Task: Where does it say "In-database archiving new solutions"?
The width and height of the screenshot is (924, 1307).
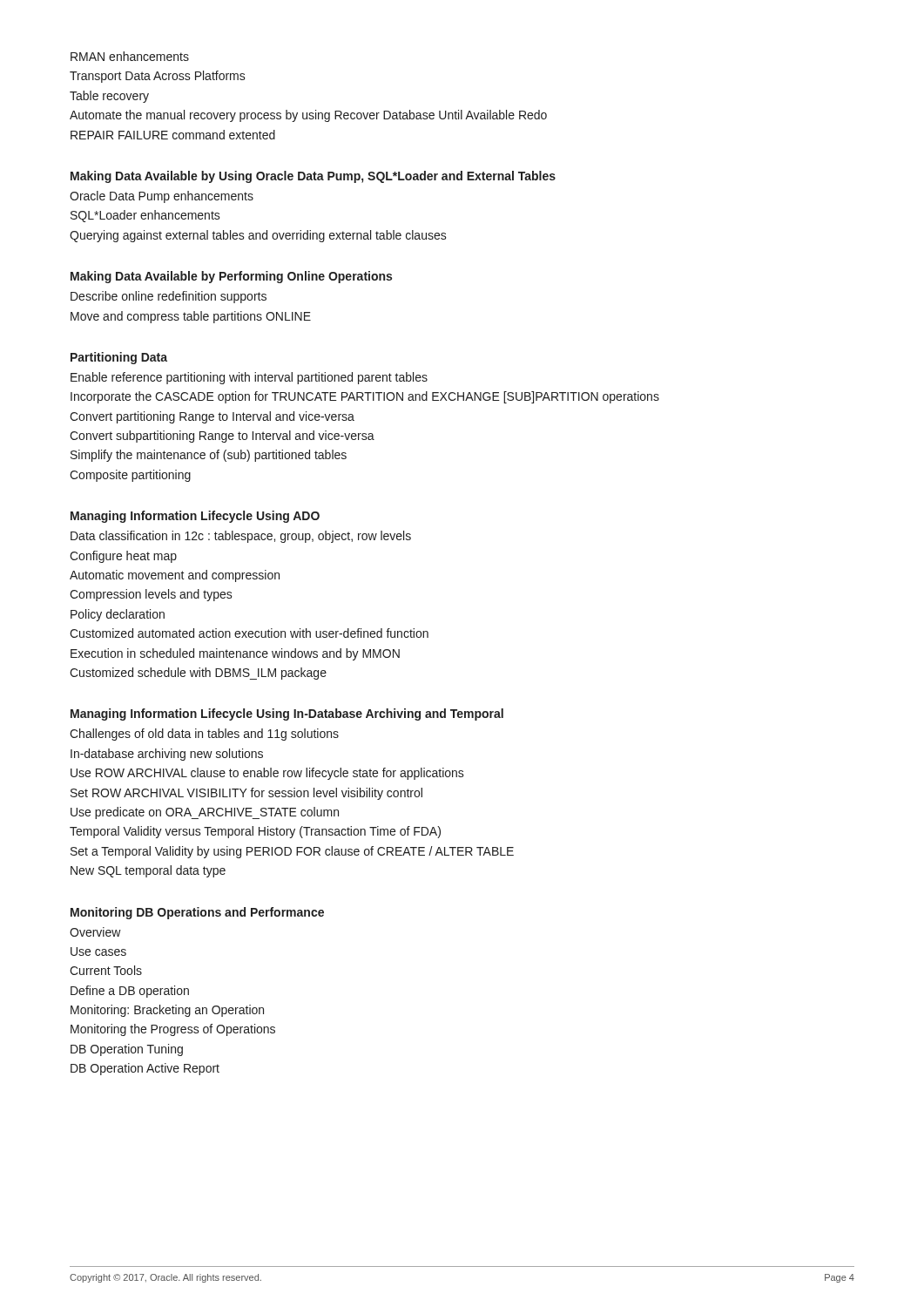Action: tap(167, 753)
